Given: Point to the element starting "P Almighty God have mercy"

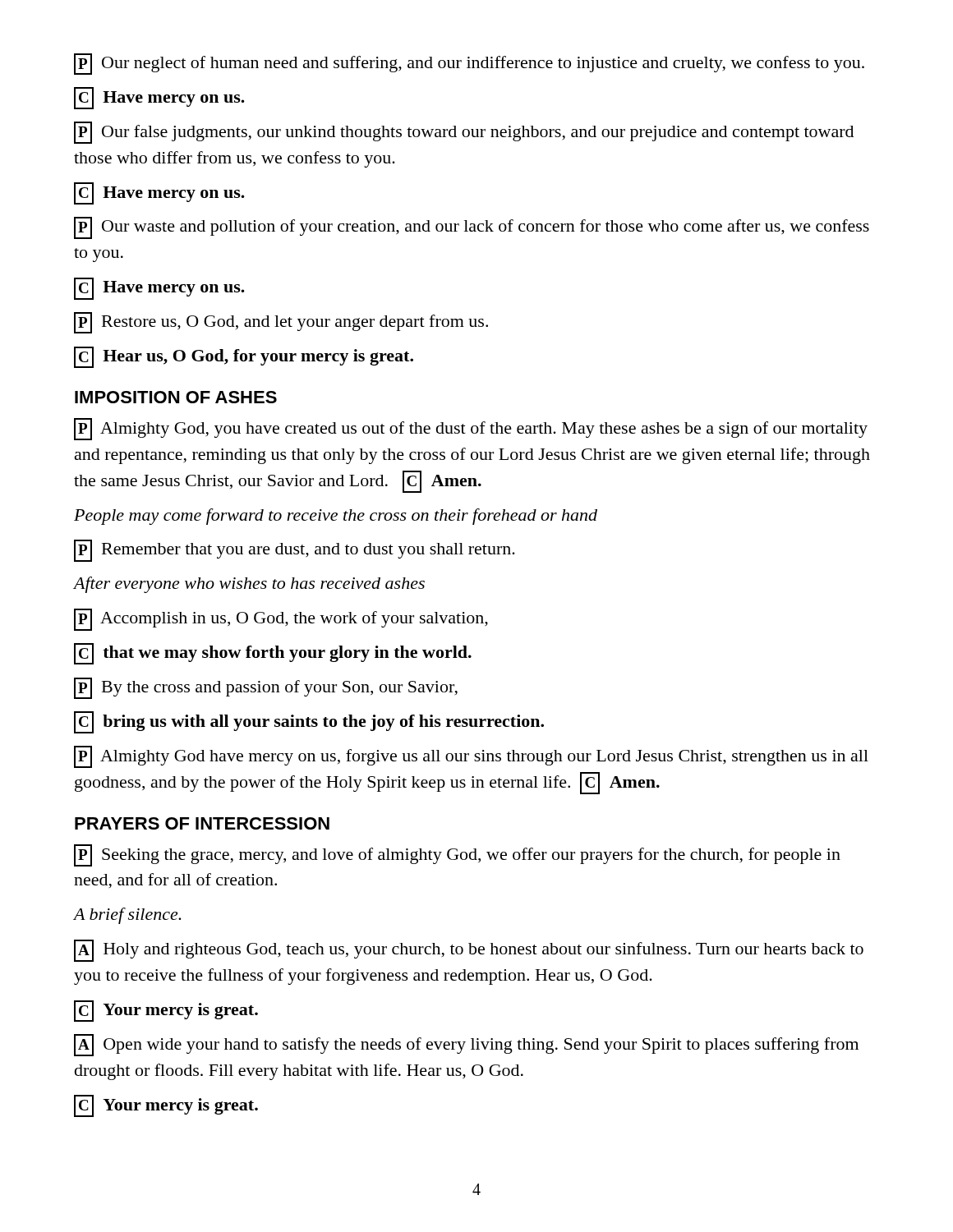Looking at the screenshot, I should 471,770.
